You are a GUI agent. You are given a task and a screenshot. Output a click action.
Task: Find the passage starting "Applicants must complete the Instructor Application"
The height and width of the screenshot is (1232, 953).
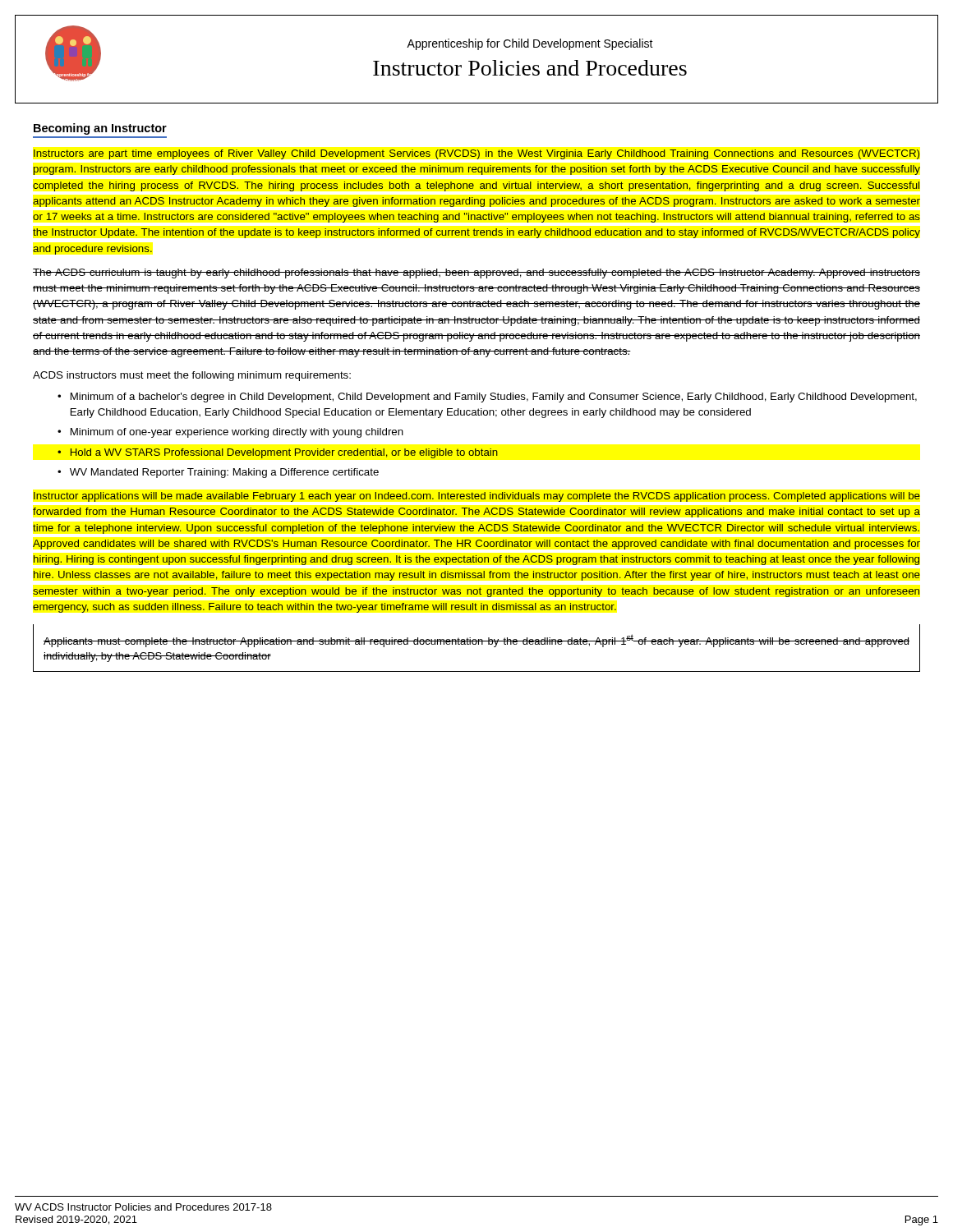coord(476,647)
